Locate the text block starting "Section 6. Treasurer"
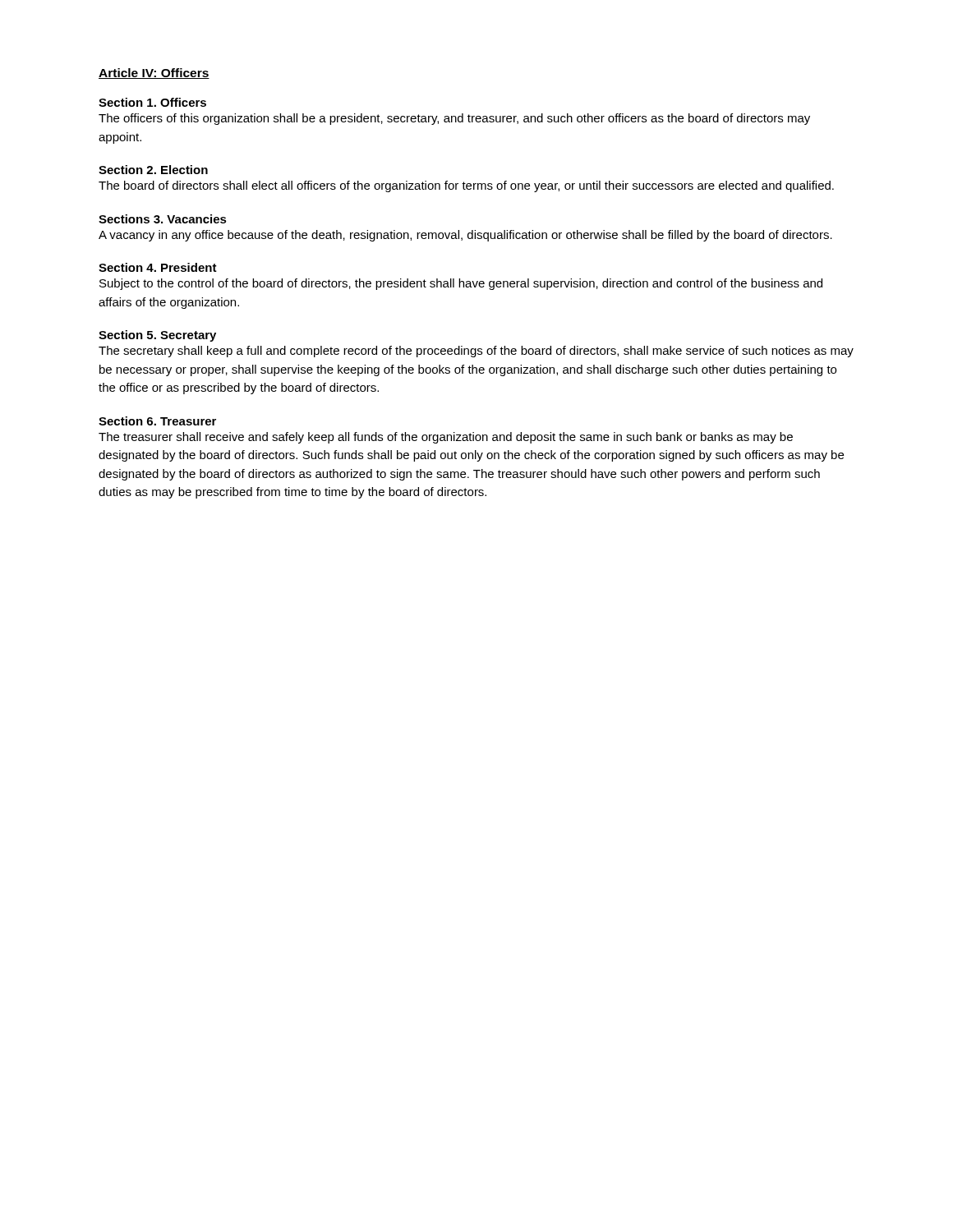The height and width of the screenshot is (1232, 953). point(157,421)
